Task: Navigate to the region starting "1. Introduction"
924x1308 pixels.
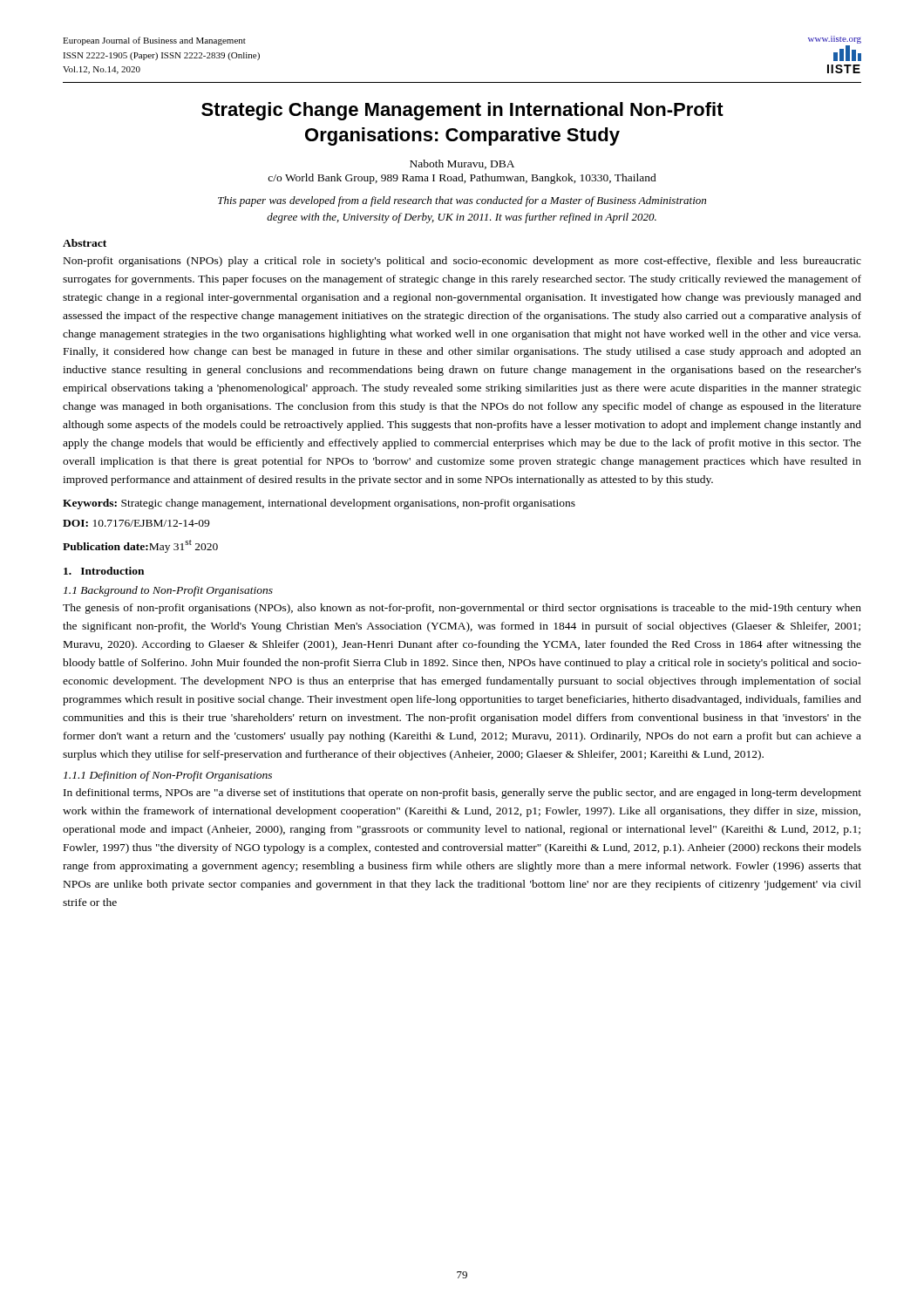Action: (x=104, y=571)
